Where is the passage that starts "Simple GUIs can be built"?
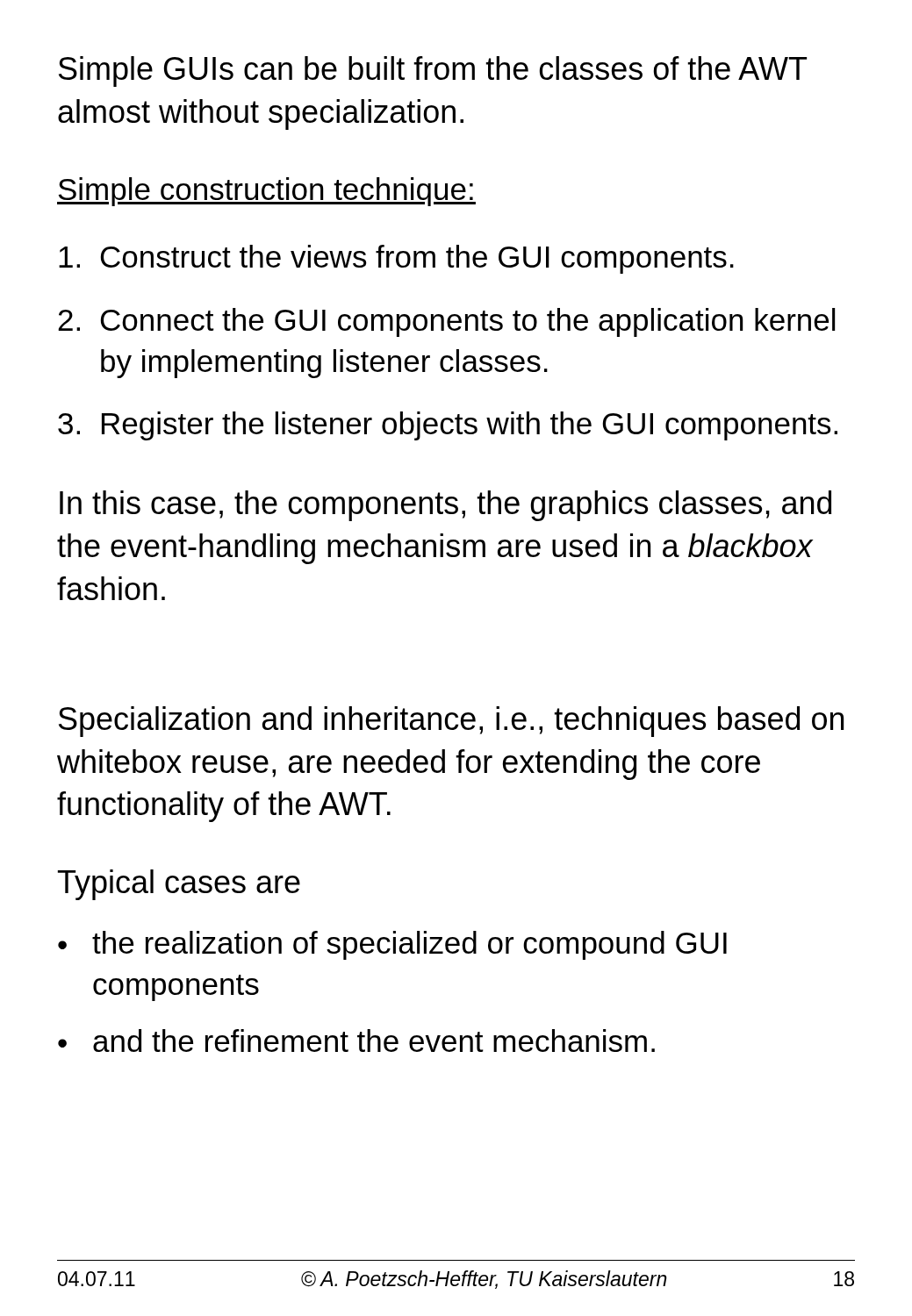The image size is (912, 1316). [x=432, y=90]
